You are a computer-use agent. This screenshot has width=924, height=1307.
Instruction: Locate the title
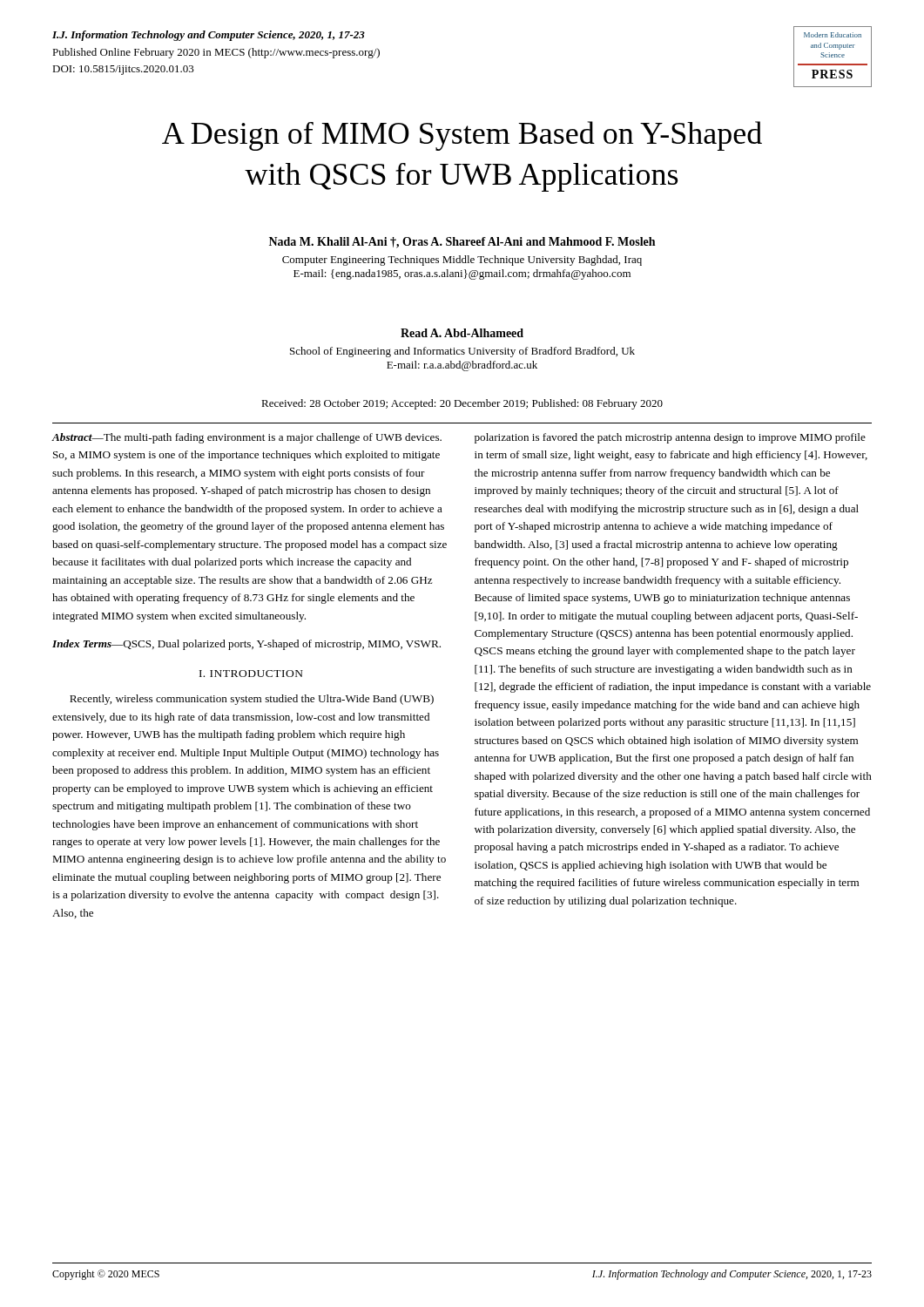pos(462,154)
